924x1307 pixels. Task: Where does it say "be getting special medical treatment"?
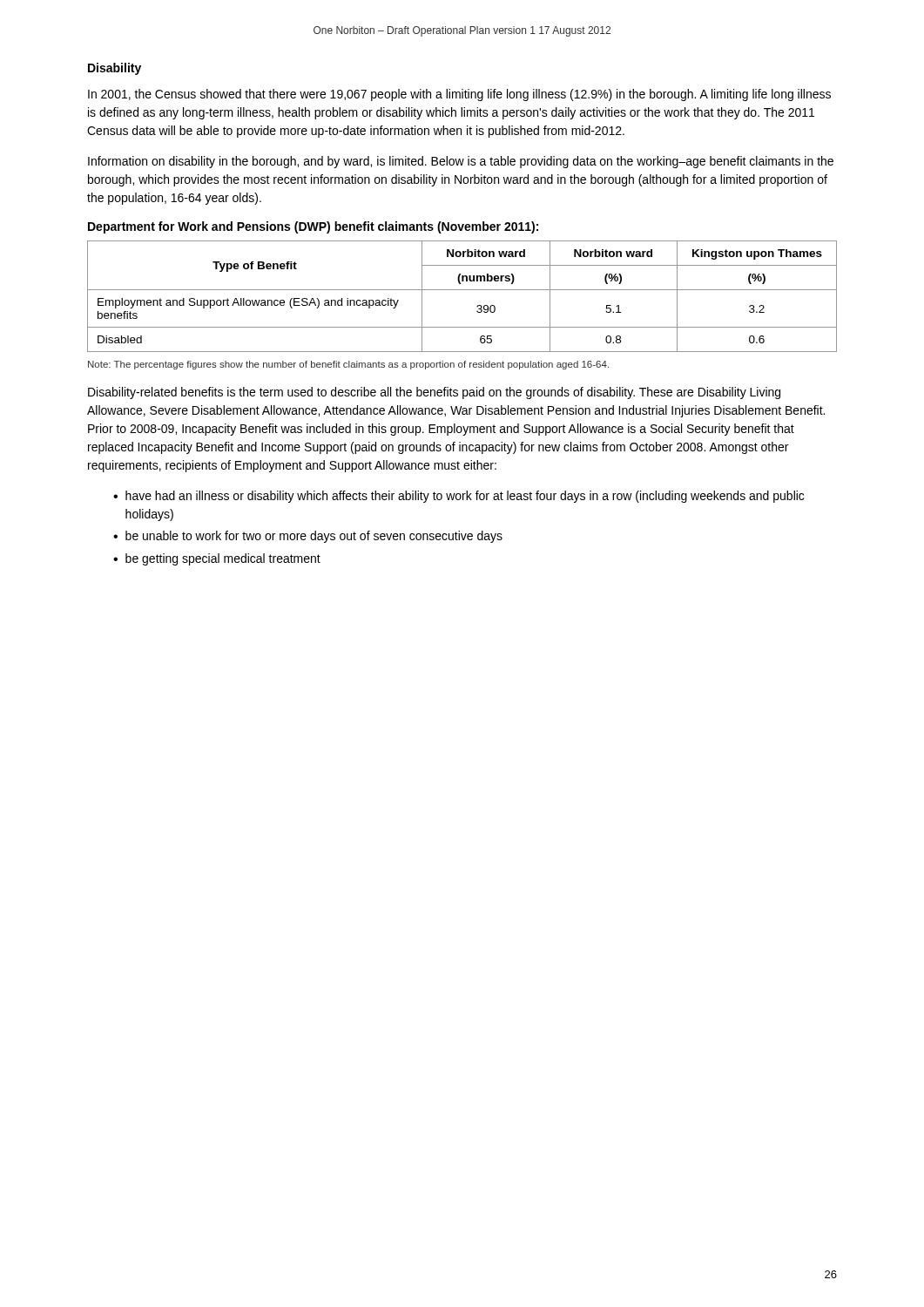223,559
